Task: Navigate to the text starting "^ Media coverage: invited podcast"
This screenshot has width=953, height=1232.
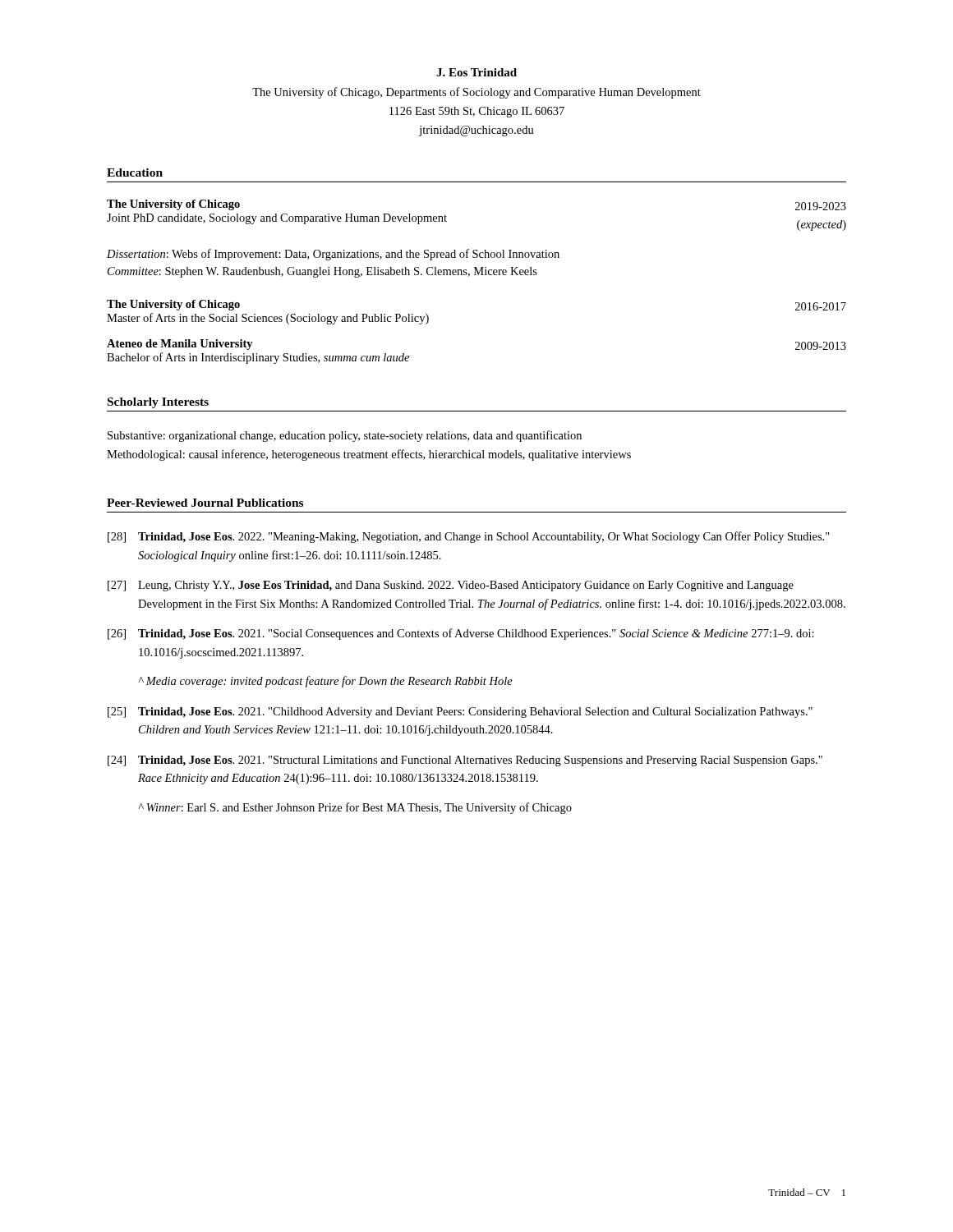Action: [325, 681]
